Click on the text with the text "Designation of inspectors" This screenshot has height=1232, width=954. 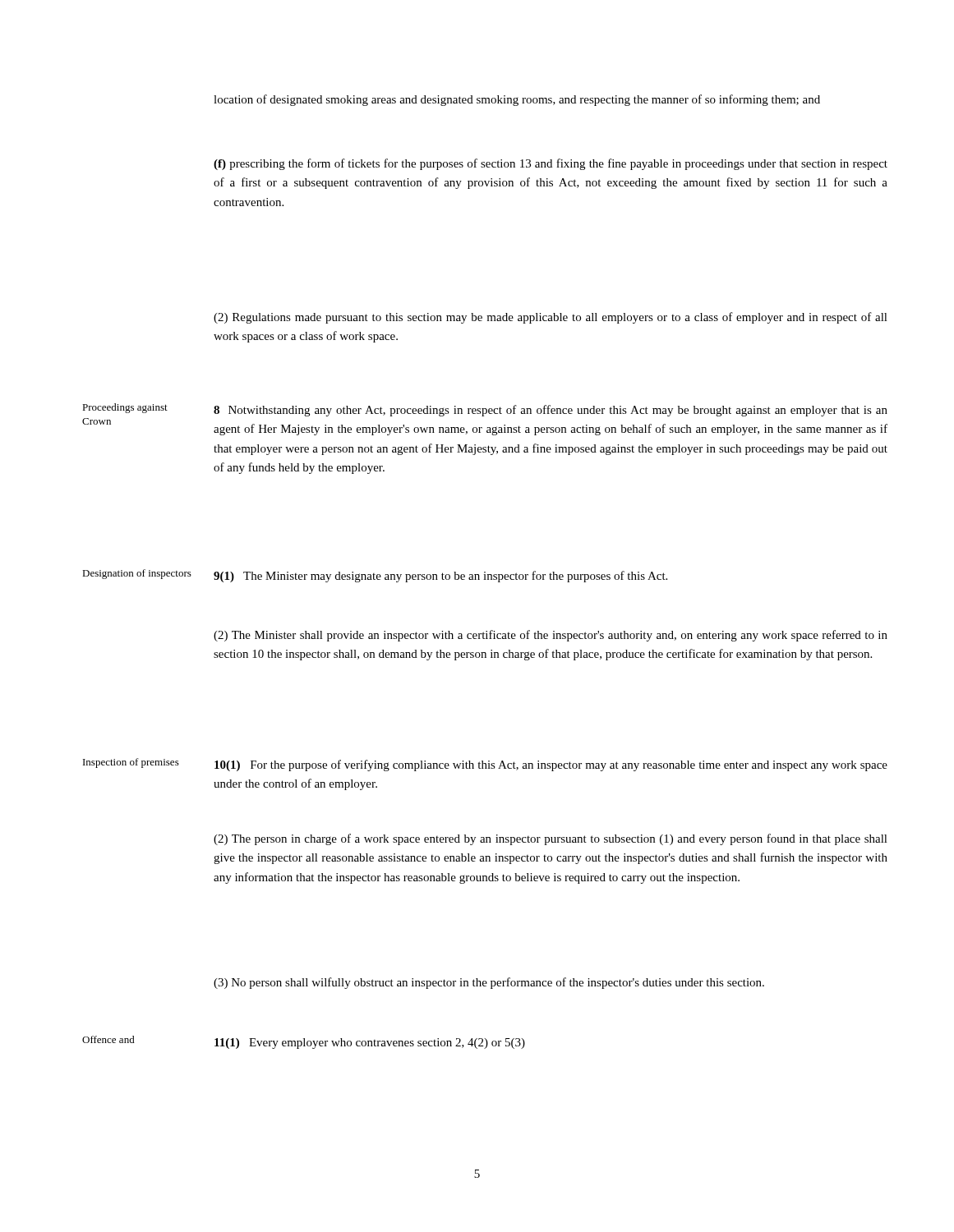coord(137,573)
